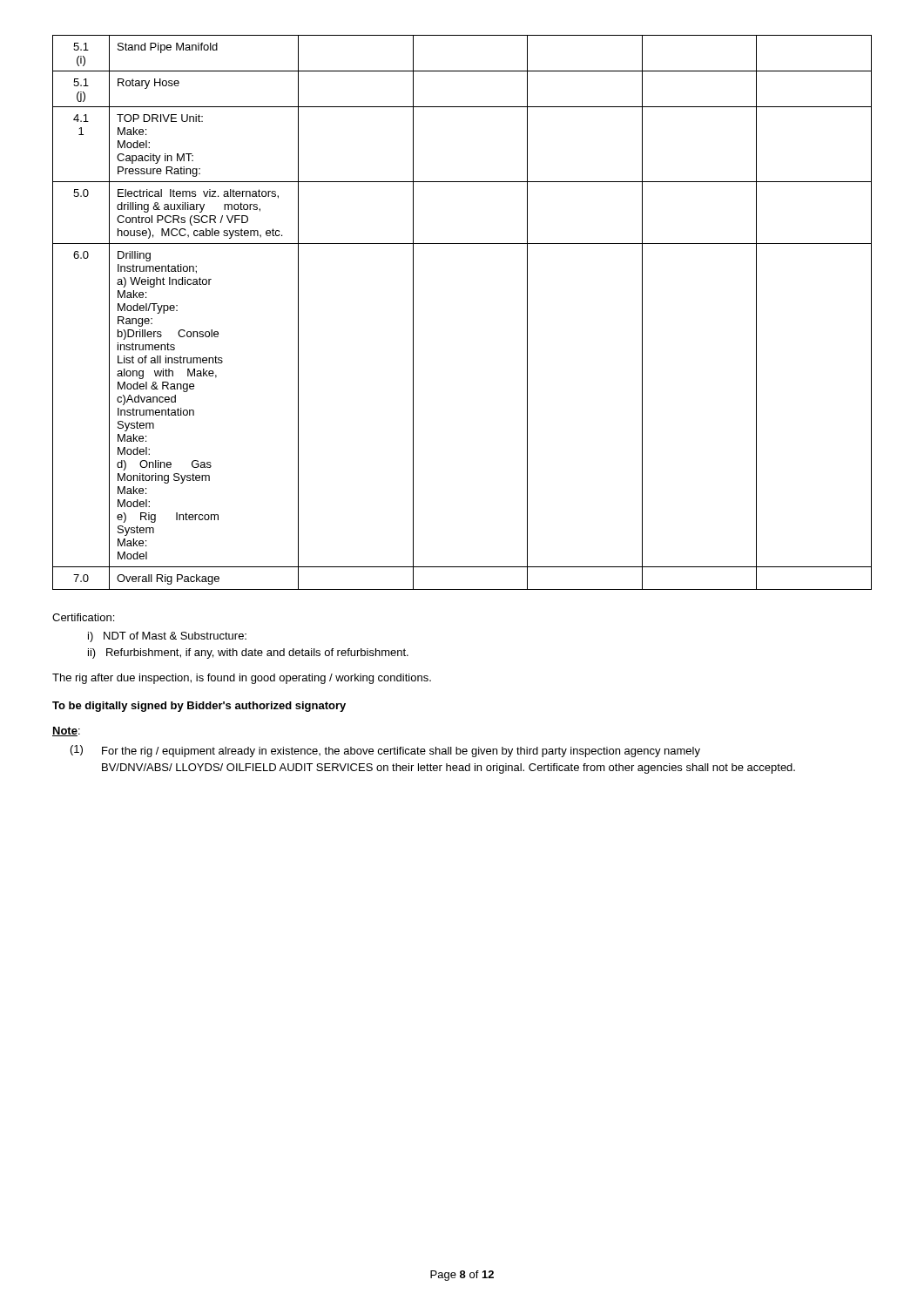Locate the passage starting "ii) Refurbishment, if any, with date and"

tap(248, 652)
